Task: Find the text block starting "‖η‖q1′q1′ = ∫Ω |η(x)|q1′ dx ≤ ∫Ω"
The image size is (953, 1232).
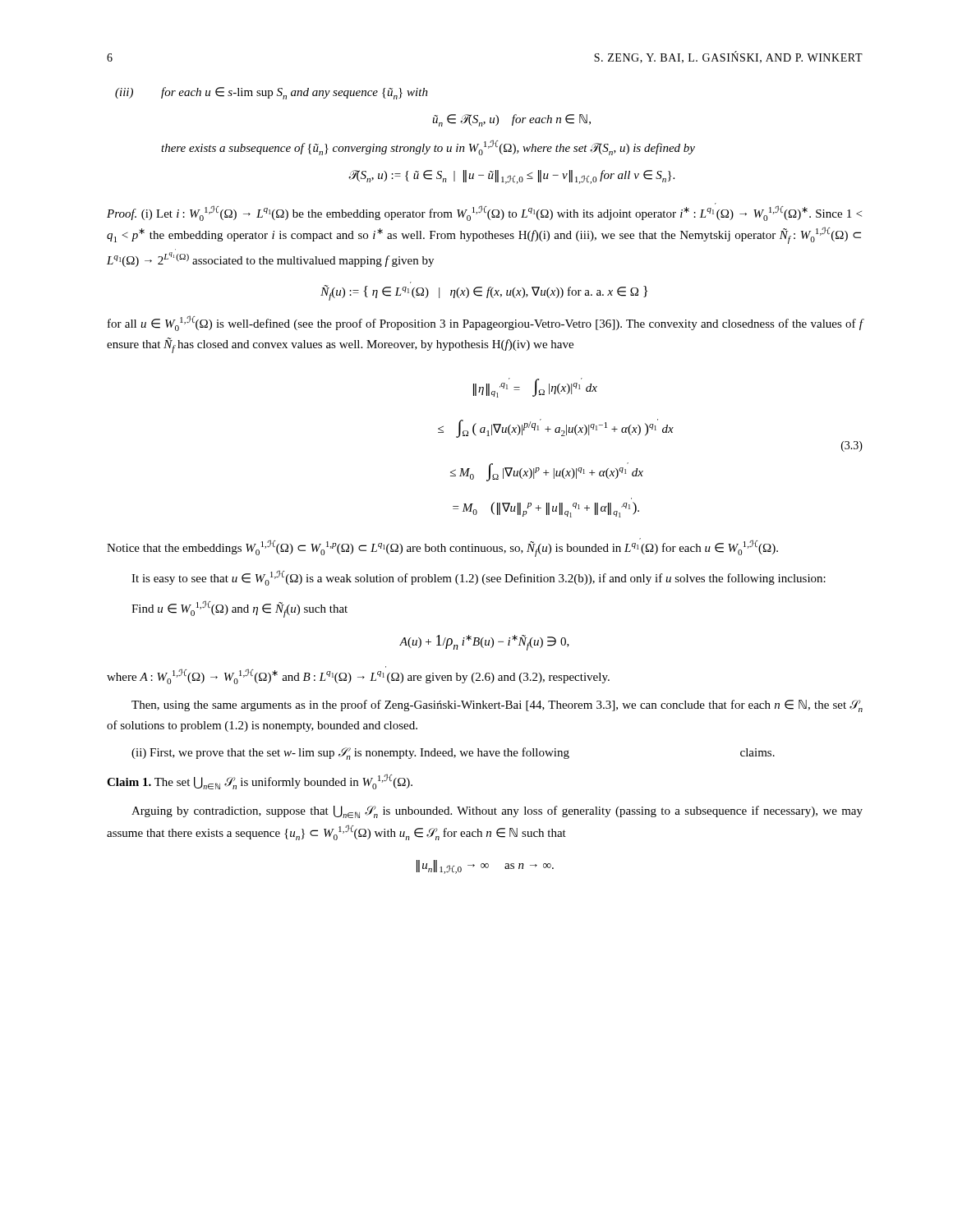Action: 485,445
